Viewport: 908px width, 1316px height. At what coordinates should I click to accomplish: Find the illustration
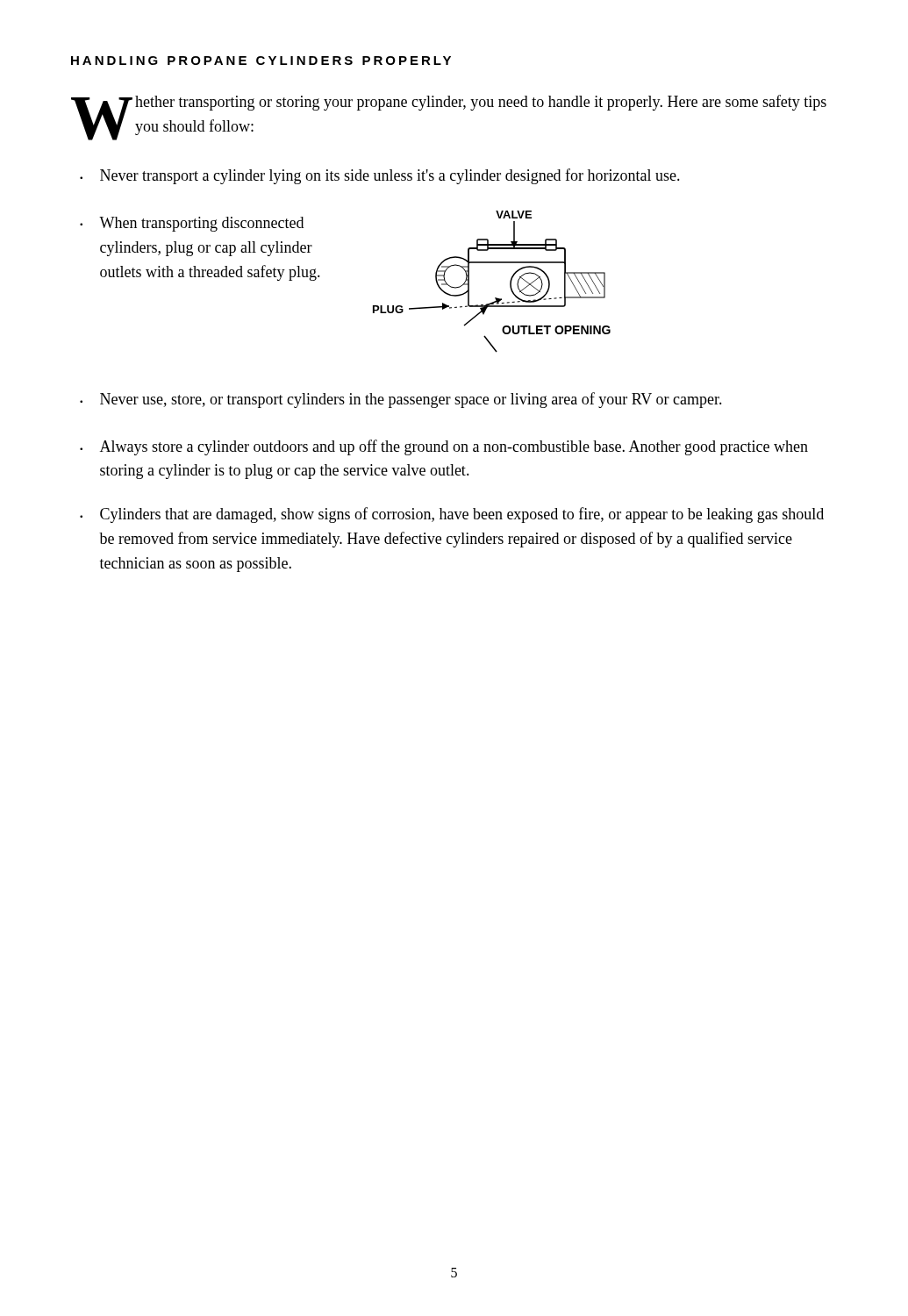coord(490,285)
